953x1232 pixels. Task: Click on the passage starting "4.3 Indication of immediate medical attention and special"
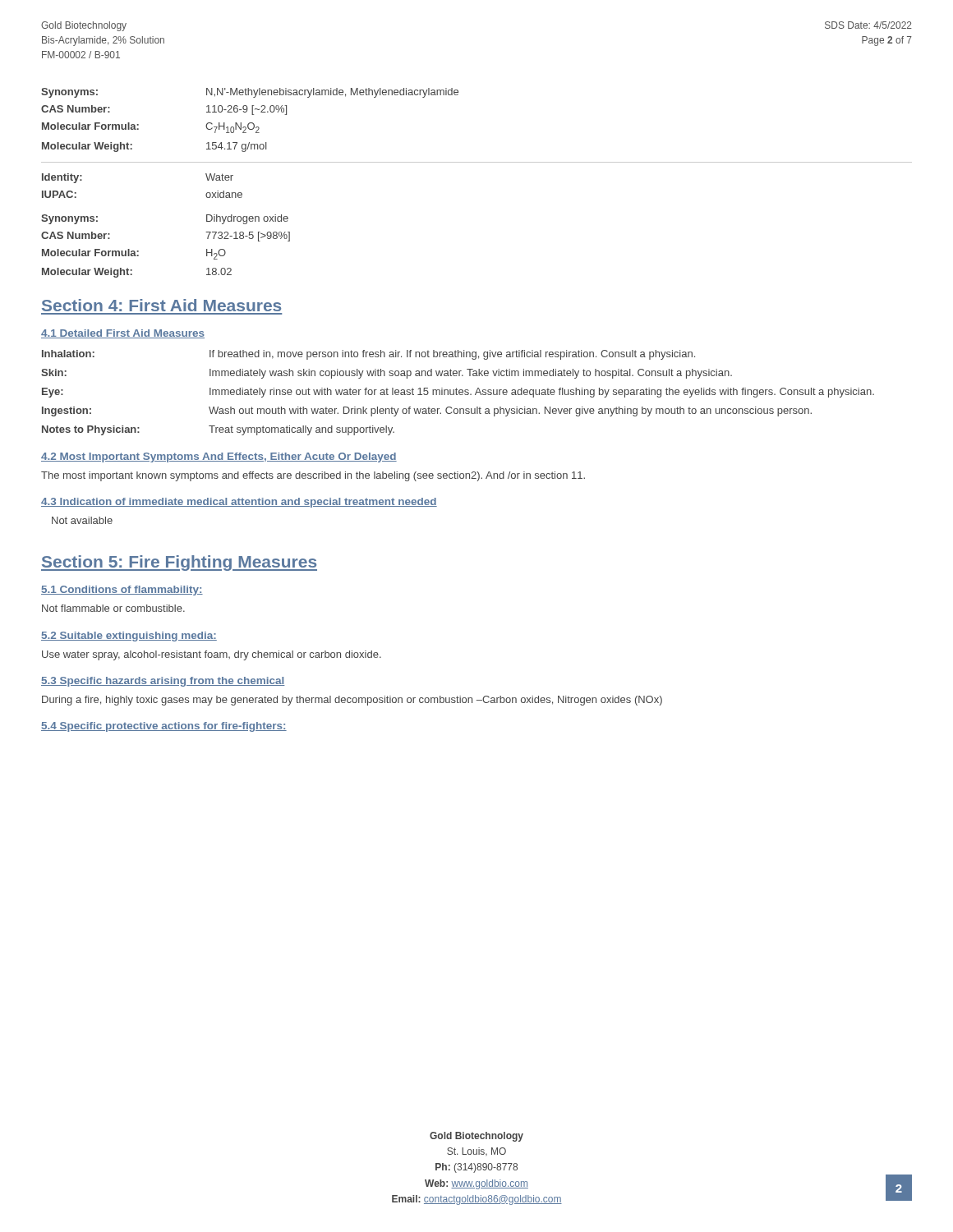pos(239,502)
